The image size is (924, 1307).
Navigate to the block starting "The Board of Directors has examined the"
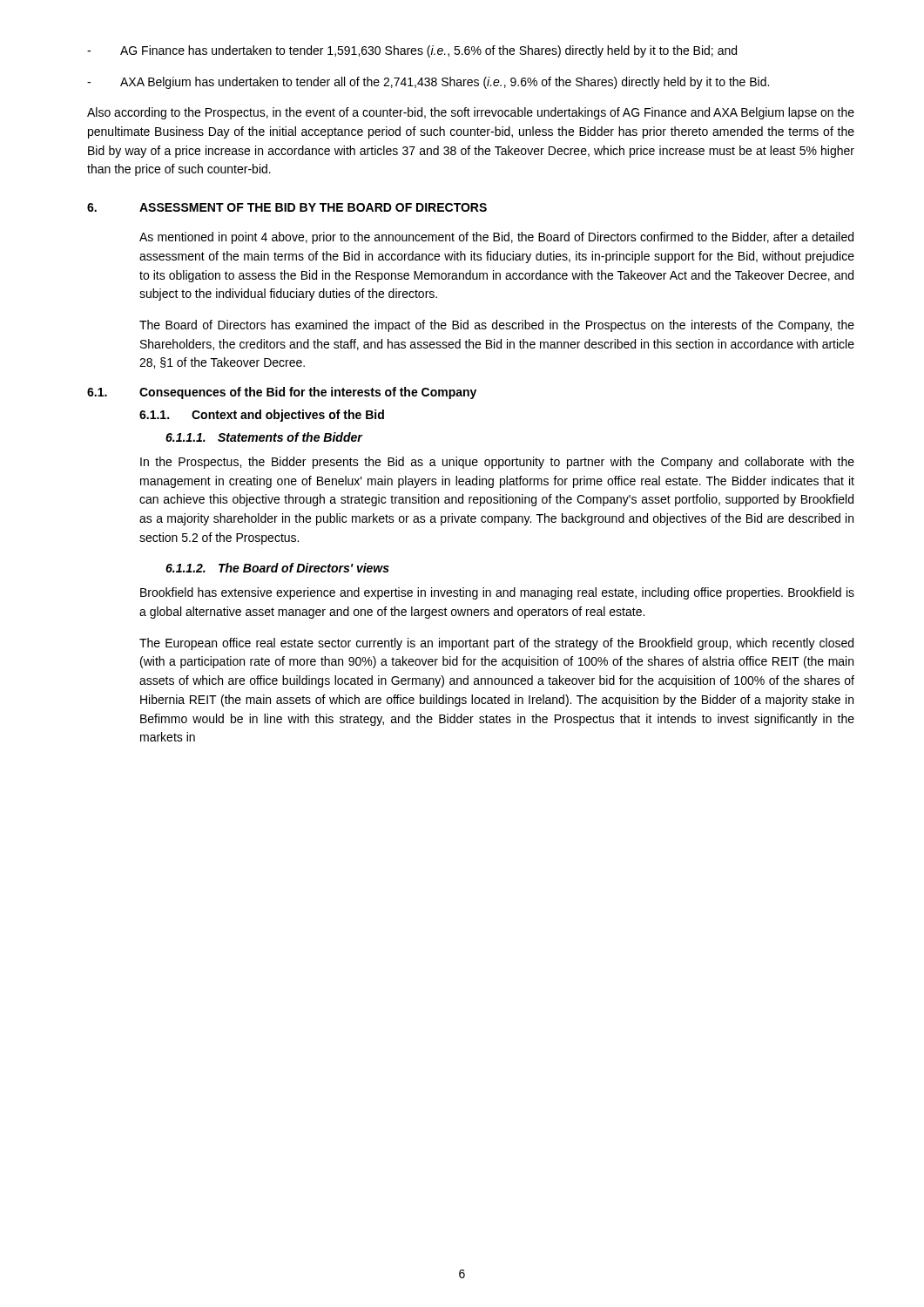(x=497, y=344)
